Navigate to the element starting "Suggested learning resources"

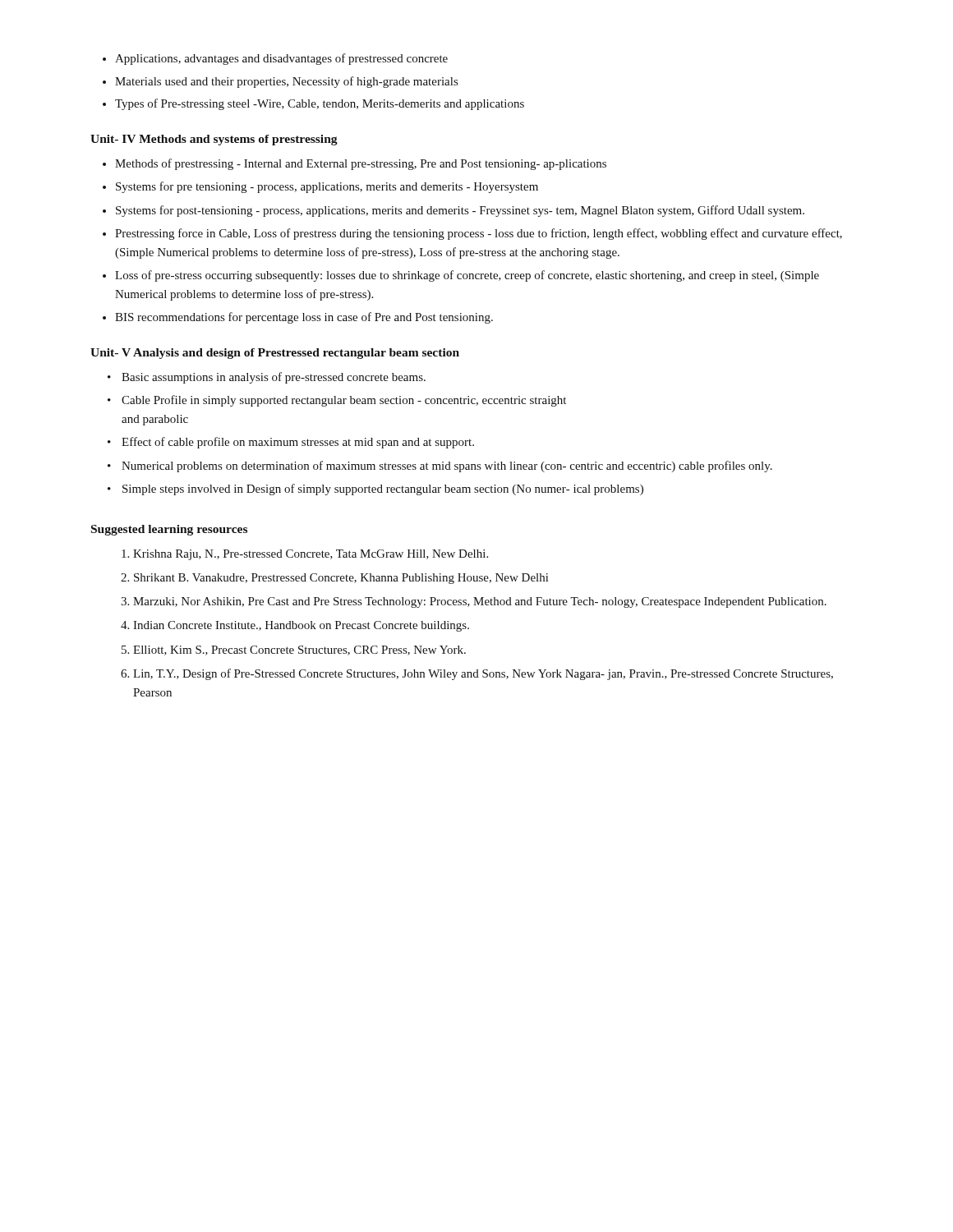169,528
